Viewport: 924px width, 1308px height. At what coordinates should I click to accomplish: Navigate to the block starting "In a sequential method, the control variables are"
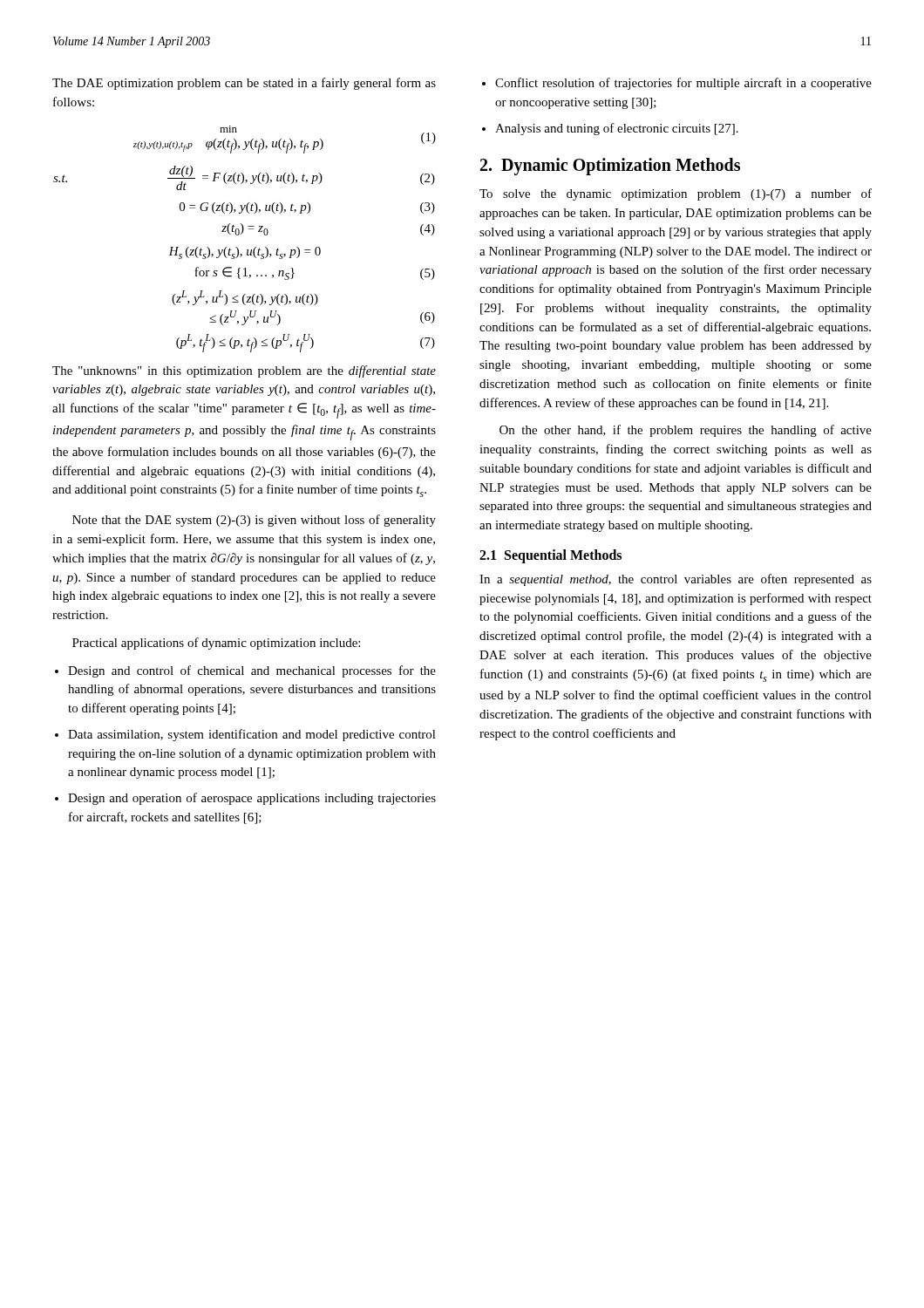pos(676,657)
